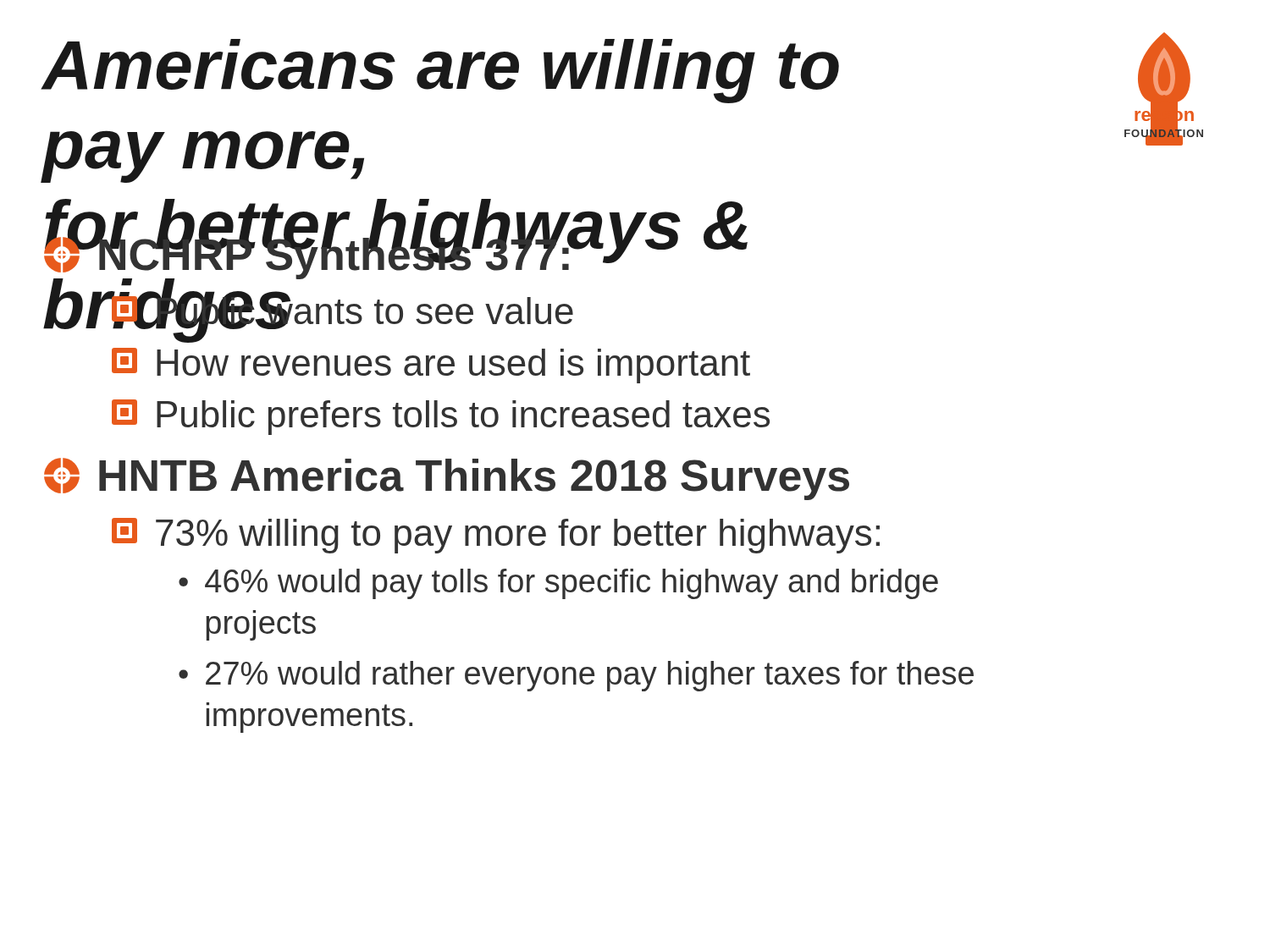Viewport: 1270px width, 952px height.
Task: Find the list item that reads "• 46% would pay tolls for specific"
Action: point(559,603)
